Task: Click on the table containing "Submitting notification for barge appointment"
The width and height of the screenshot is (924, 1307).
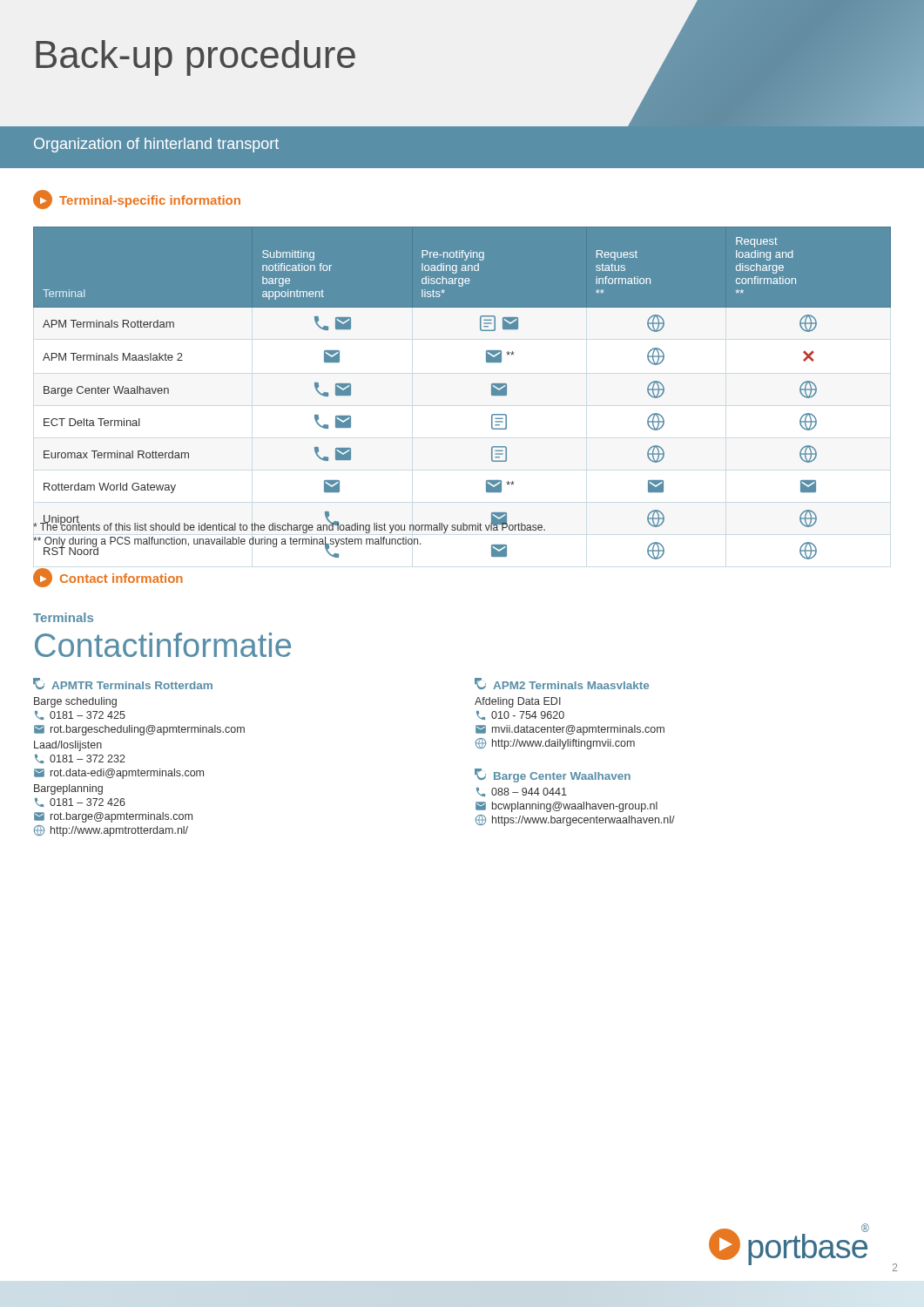Action: [x=462, y=397]
